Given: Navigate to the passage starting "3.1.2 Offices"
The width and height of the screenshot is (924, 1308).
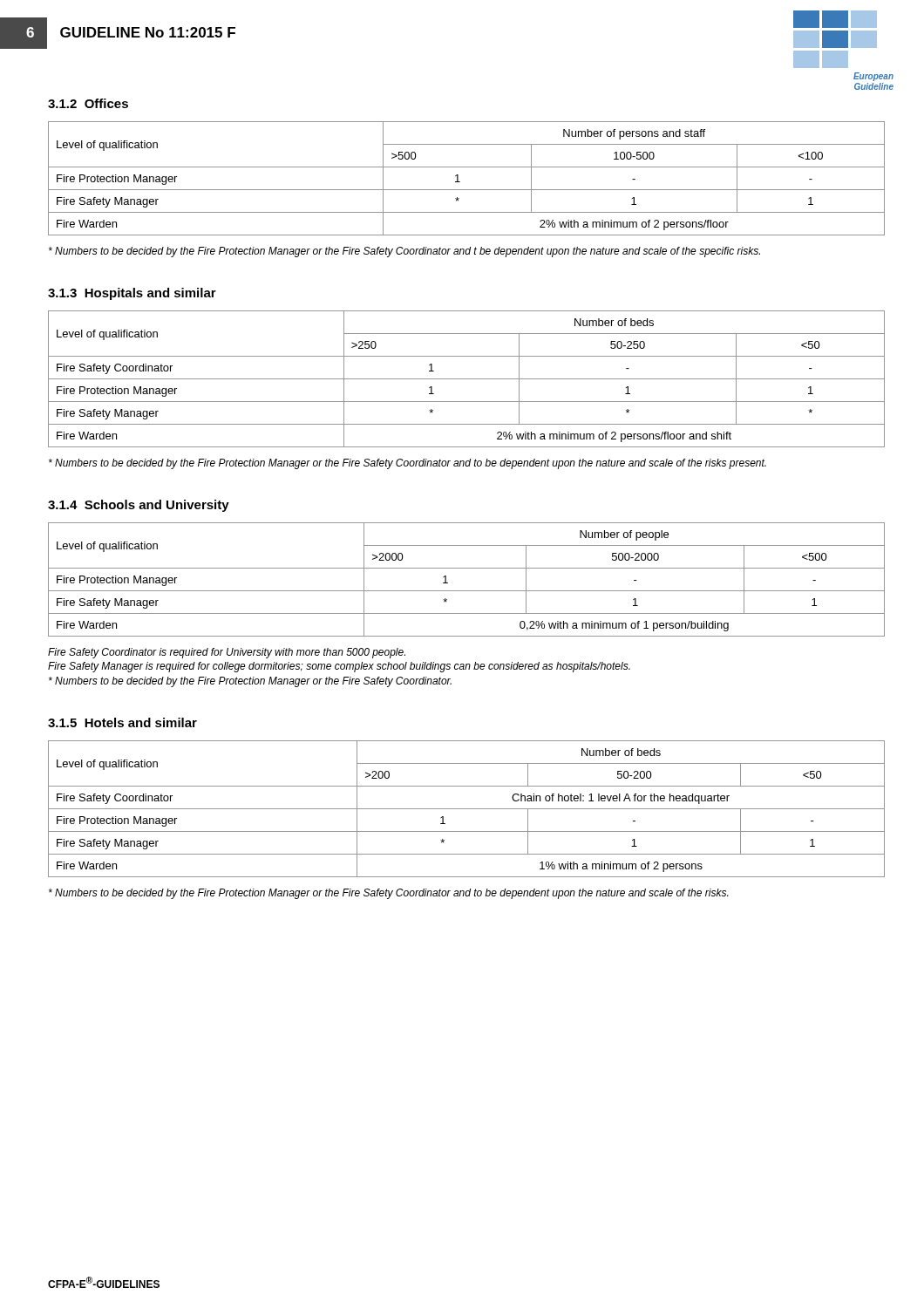Looking at the screenshot, I should pos(88,103).
